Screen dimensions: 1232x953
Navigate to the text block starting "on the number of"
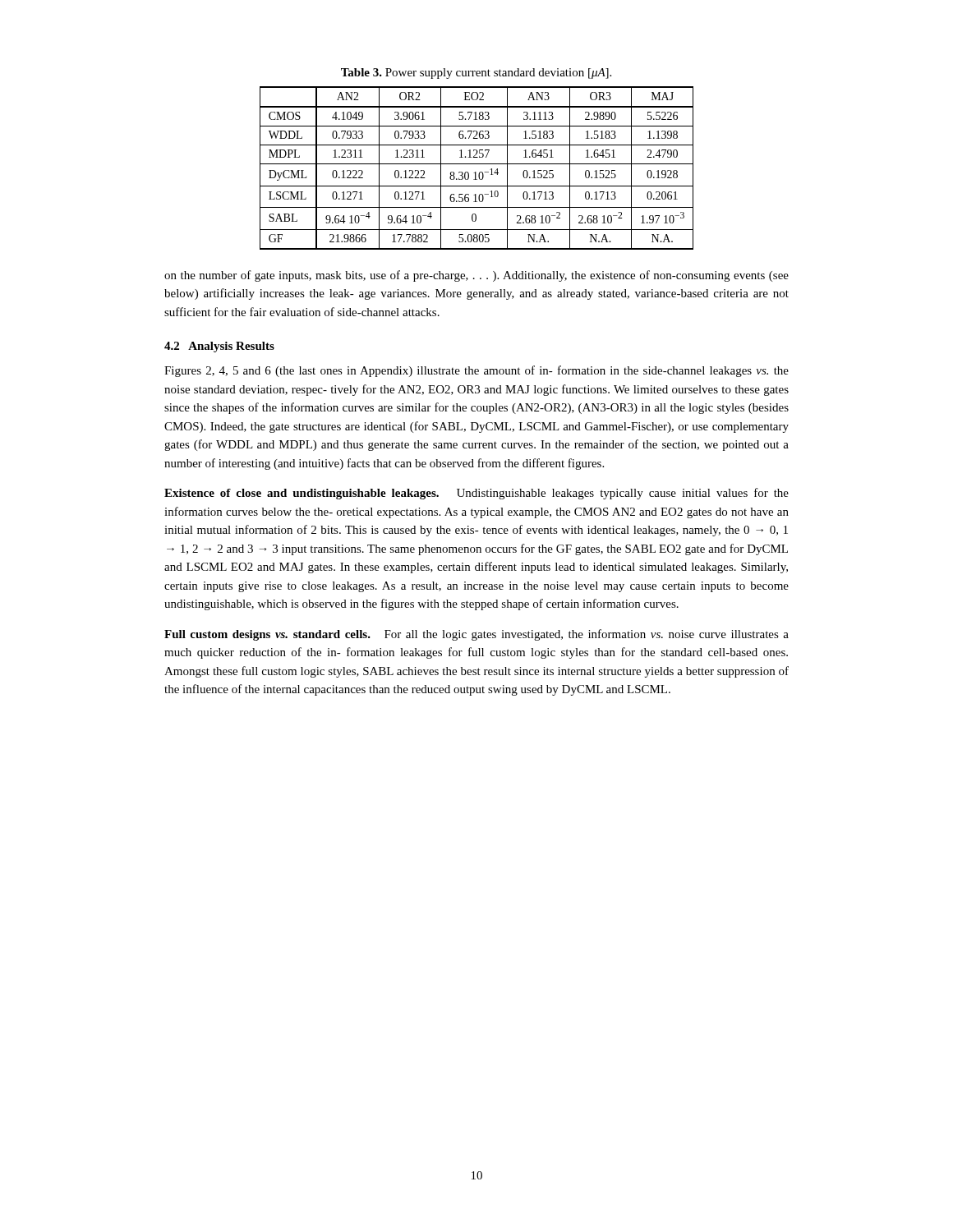coord(476,294)
